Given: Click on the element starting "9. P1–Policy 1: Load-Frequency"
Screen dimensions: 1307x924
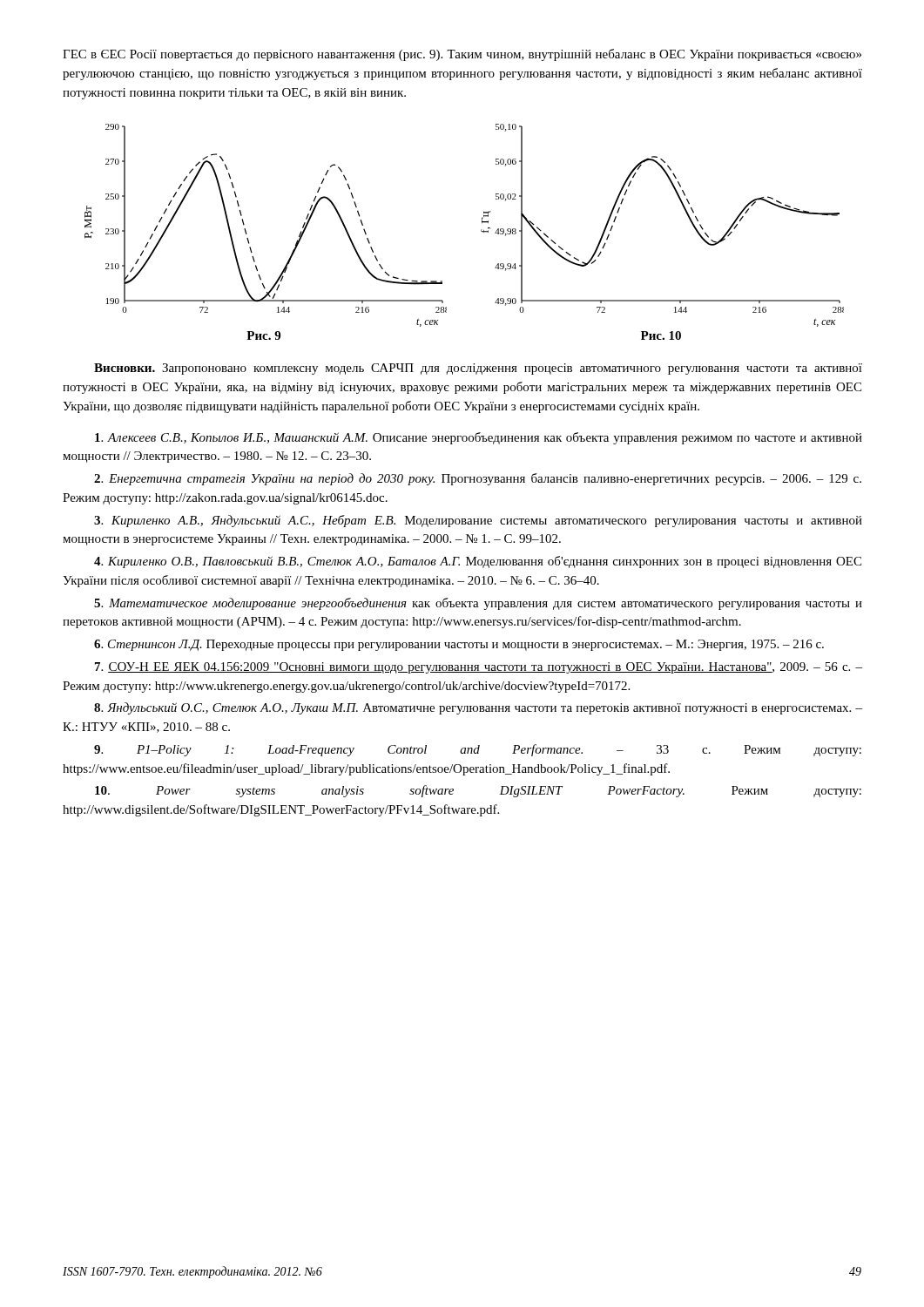Looking at the screenshot, I should tap(462, 759).
